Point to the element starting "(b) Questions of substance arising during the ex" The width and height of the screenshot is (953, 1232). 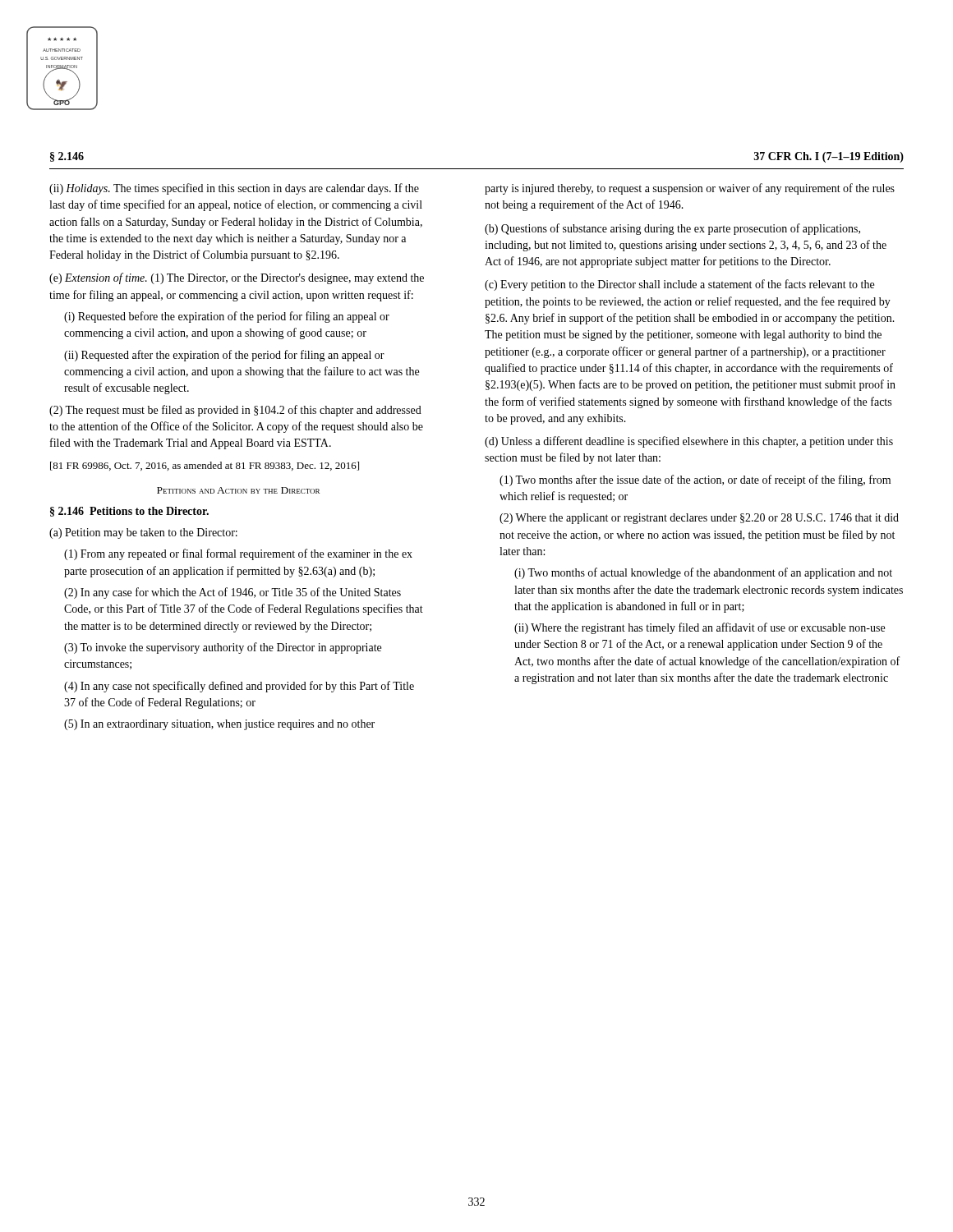(x=694, y=246)
